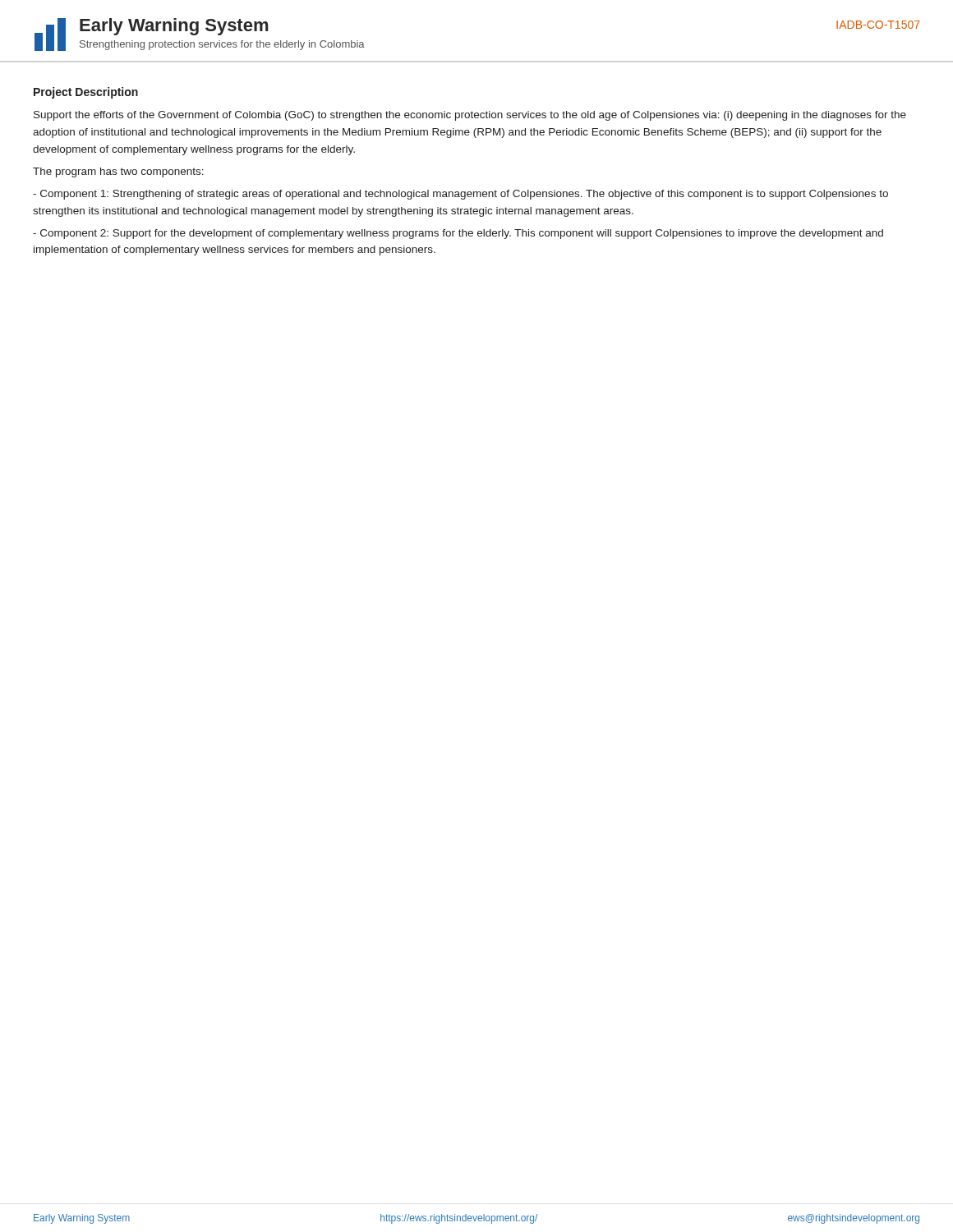Point to "Project Description"

click(86, 92)
